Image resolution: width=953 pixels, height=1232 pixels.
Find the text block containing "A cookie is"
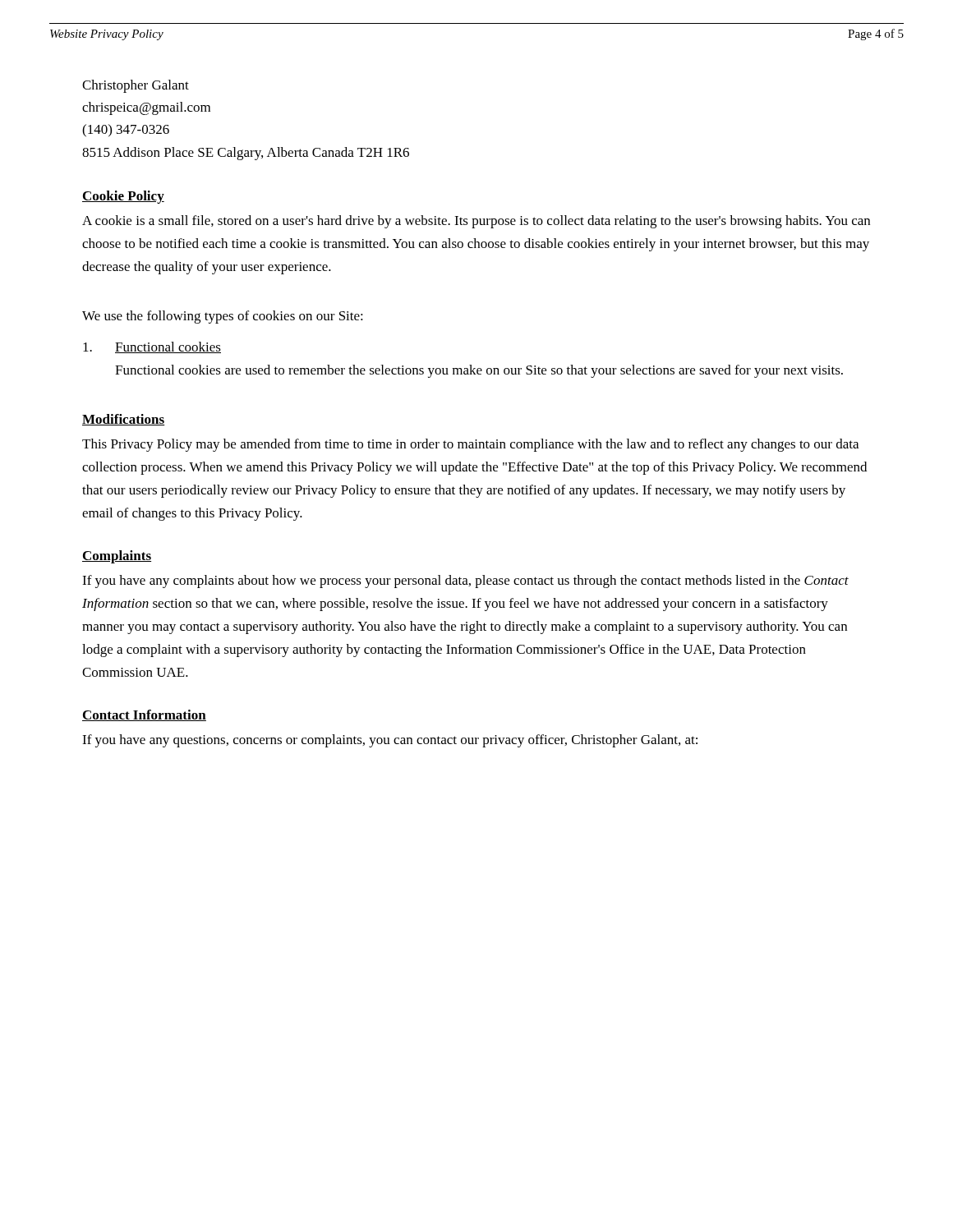click(476, 243)
